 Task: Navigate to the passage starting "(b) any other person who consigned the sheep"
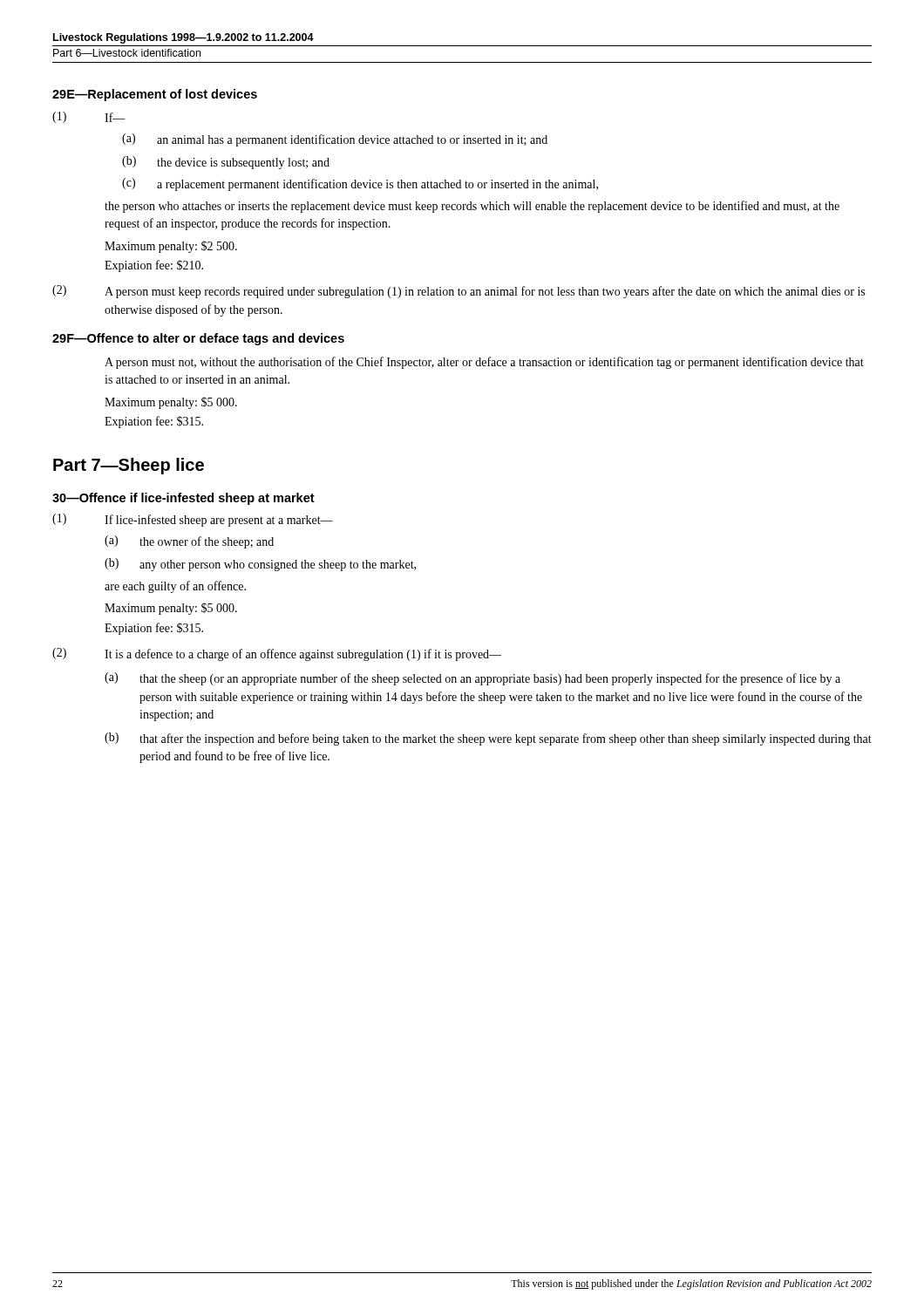click(260, 565)
